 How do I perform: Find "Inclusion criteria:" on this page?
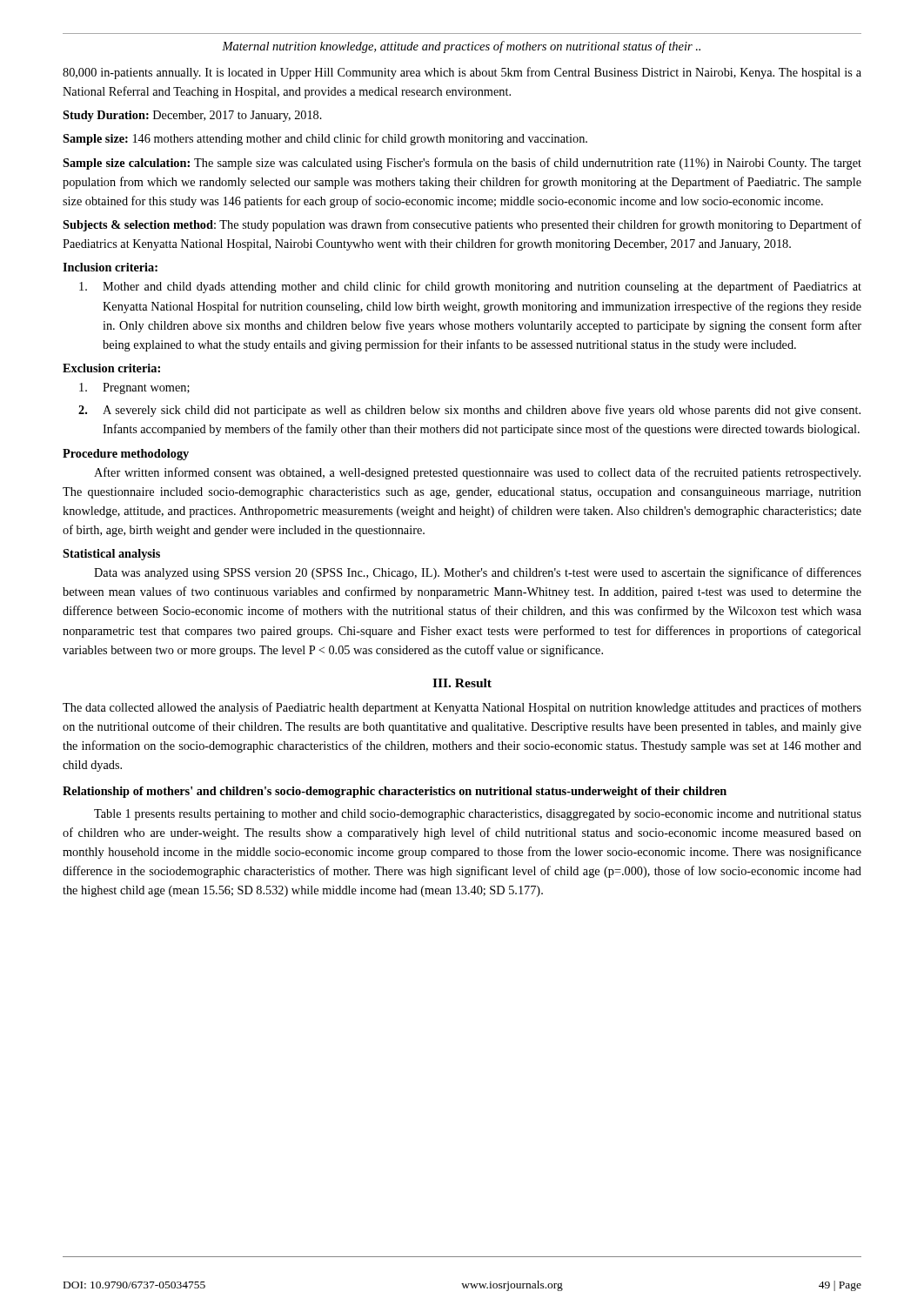[111, 267]
